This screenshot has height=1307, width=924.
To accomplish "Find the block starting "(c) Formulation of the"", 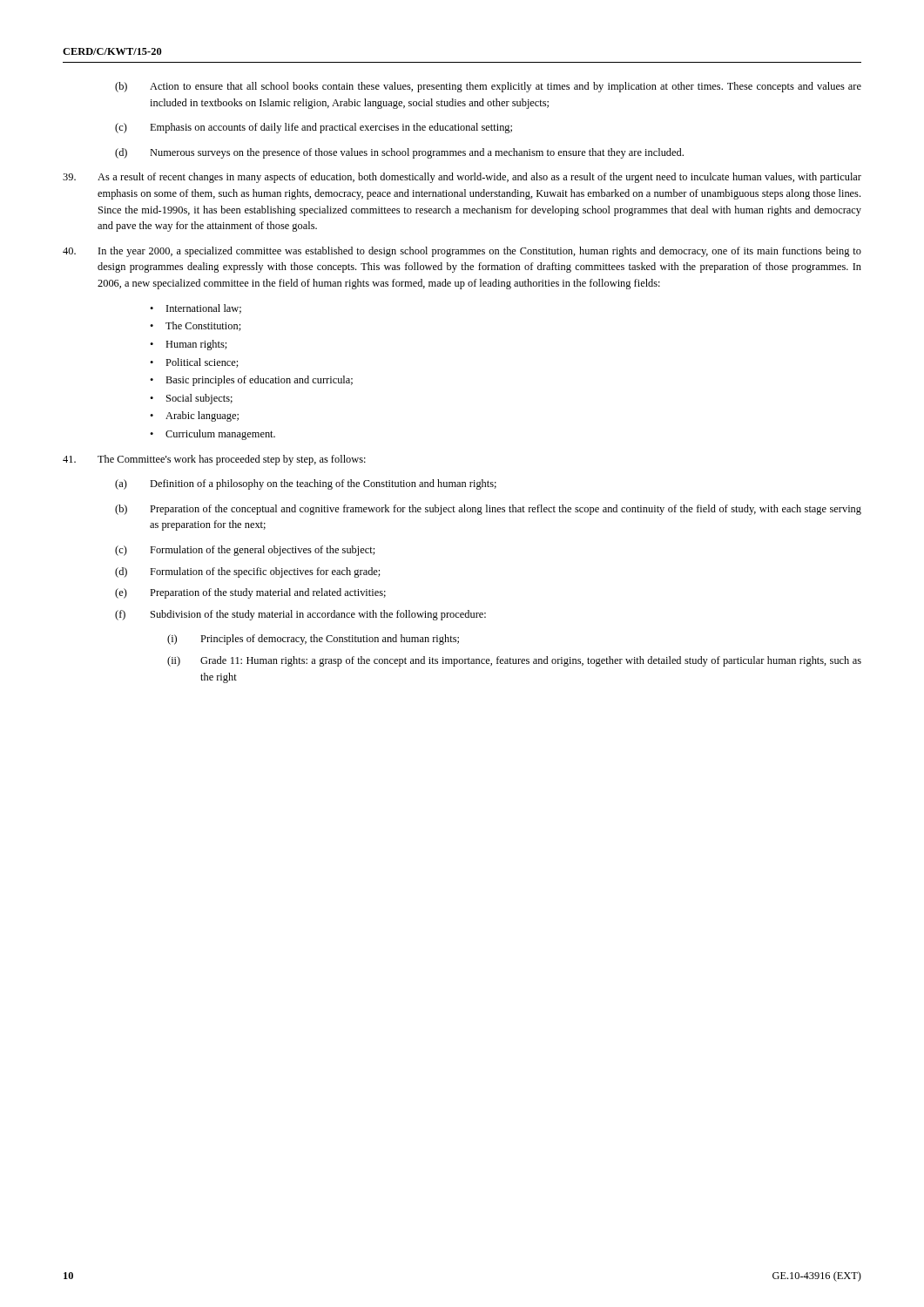I will pyautogui.click(x=245, y=551).
